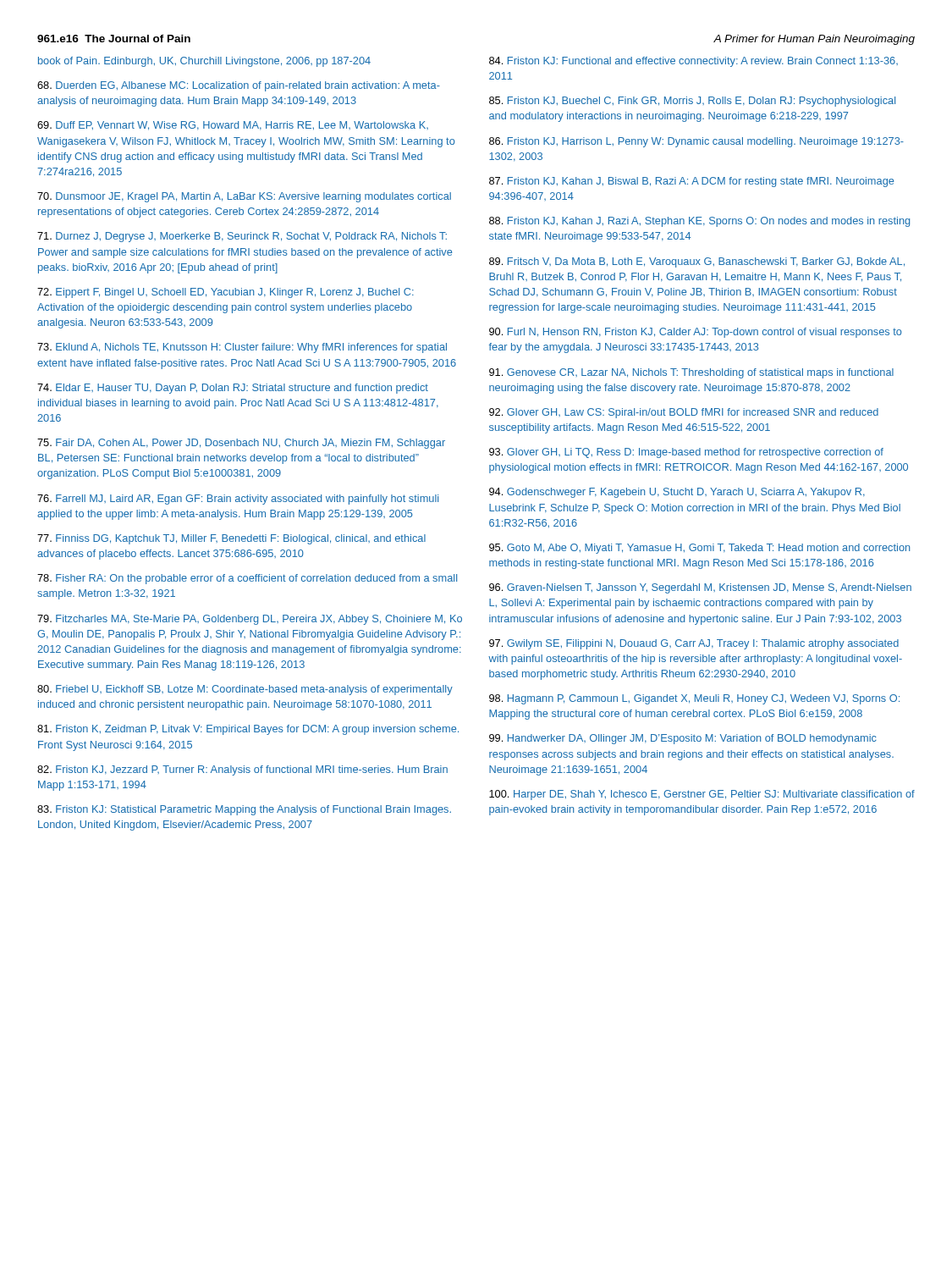Where is the passage that starts "82. Friston KJ, Jezzard P, Turner R:"?
This screenshot has height=1270, width=952.
tap(243, 777)
